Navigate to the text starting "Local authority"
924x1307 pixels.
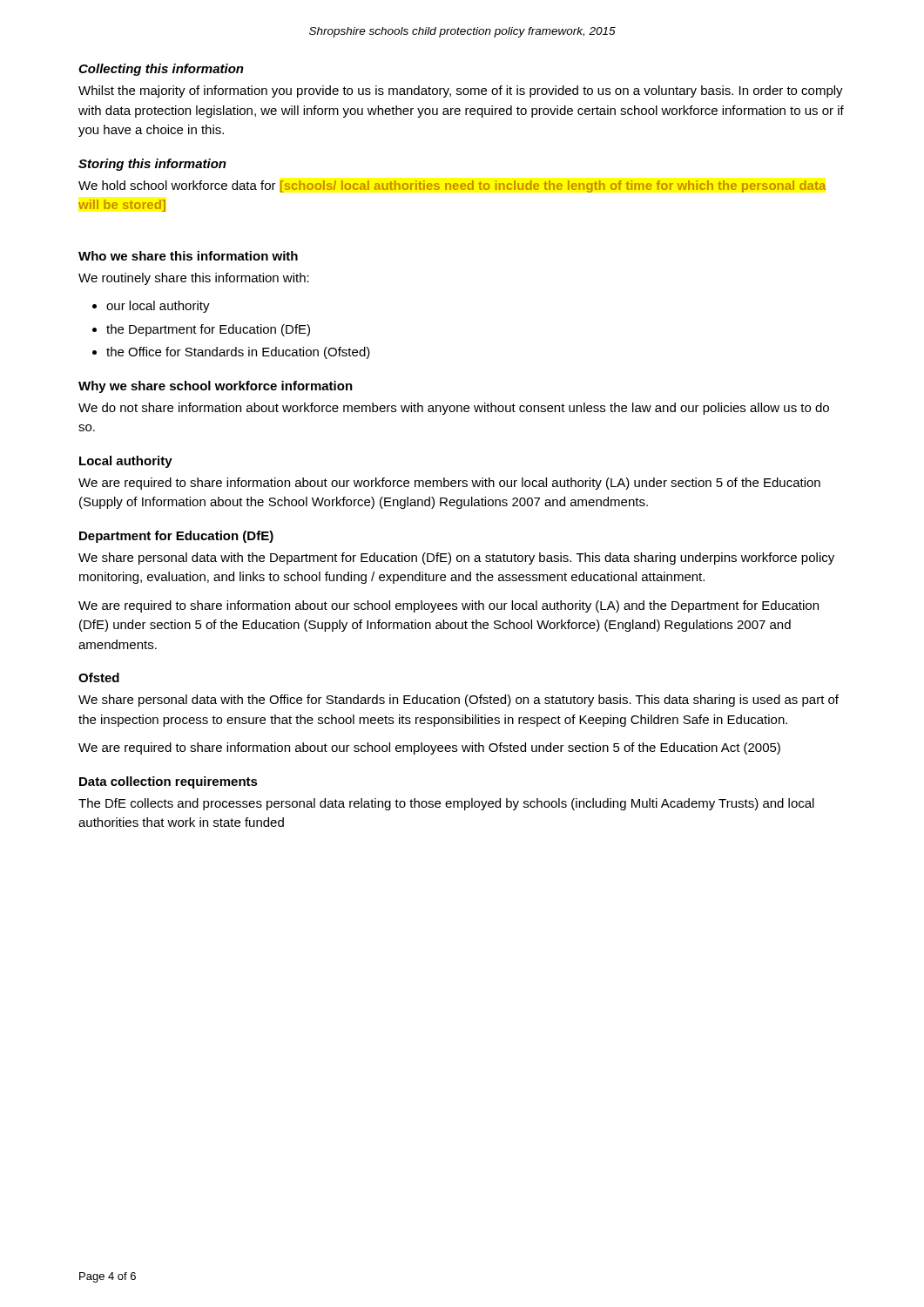(x=125, y=460)
